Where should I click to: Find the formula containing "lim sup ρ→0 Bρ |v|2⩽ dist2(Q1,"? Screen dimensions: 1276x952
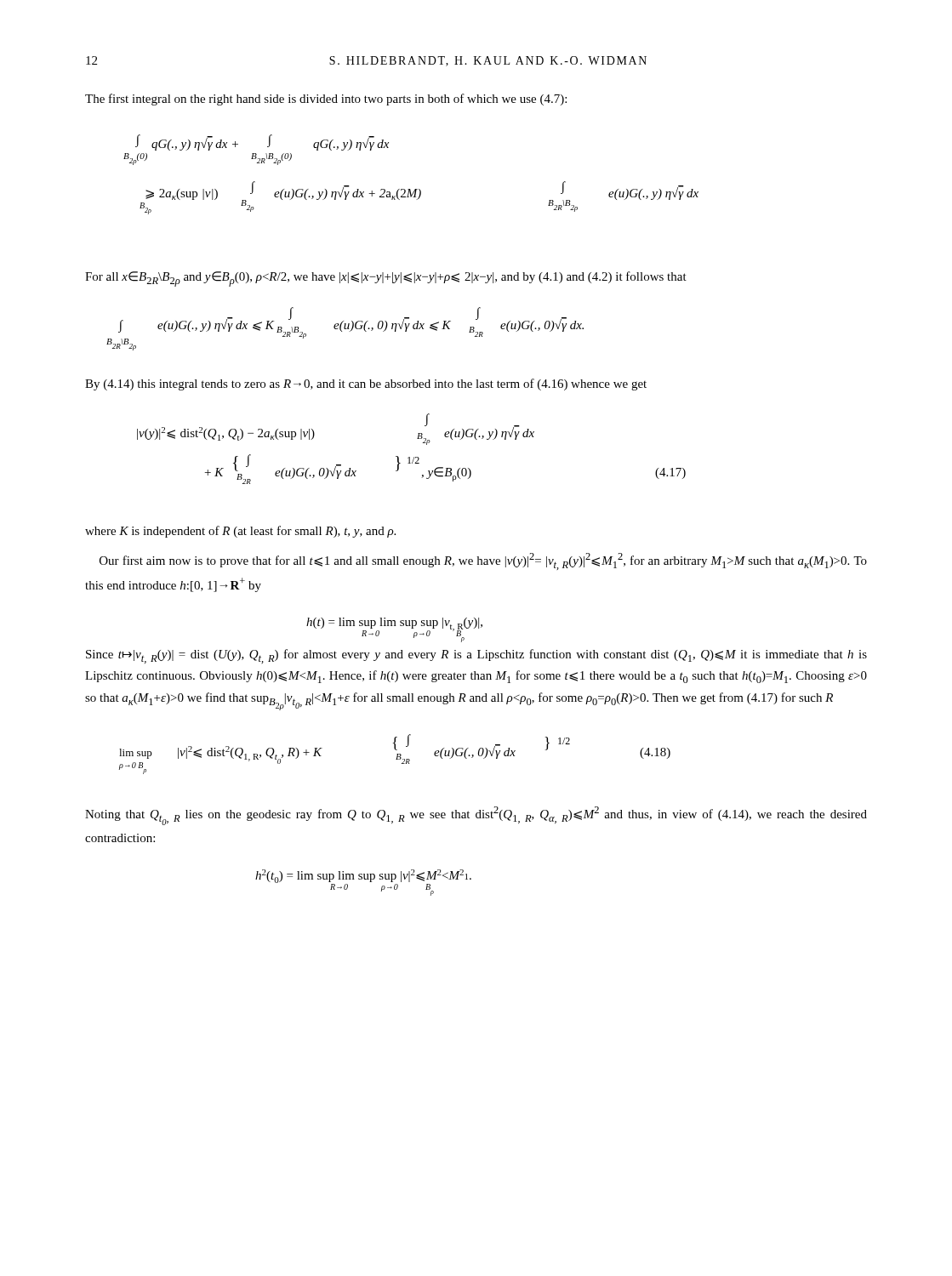point(438,754)
